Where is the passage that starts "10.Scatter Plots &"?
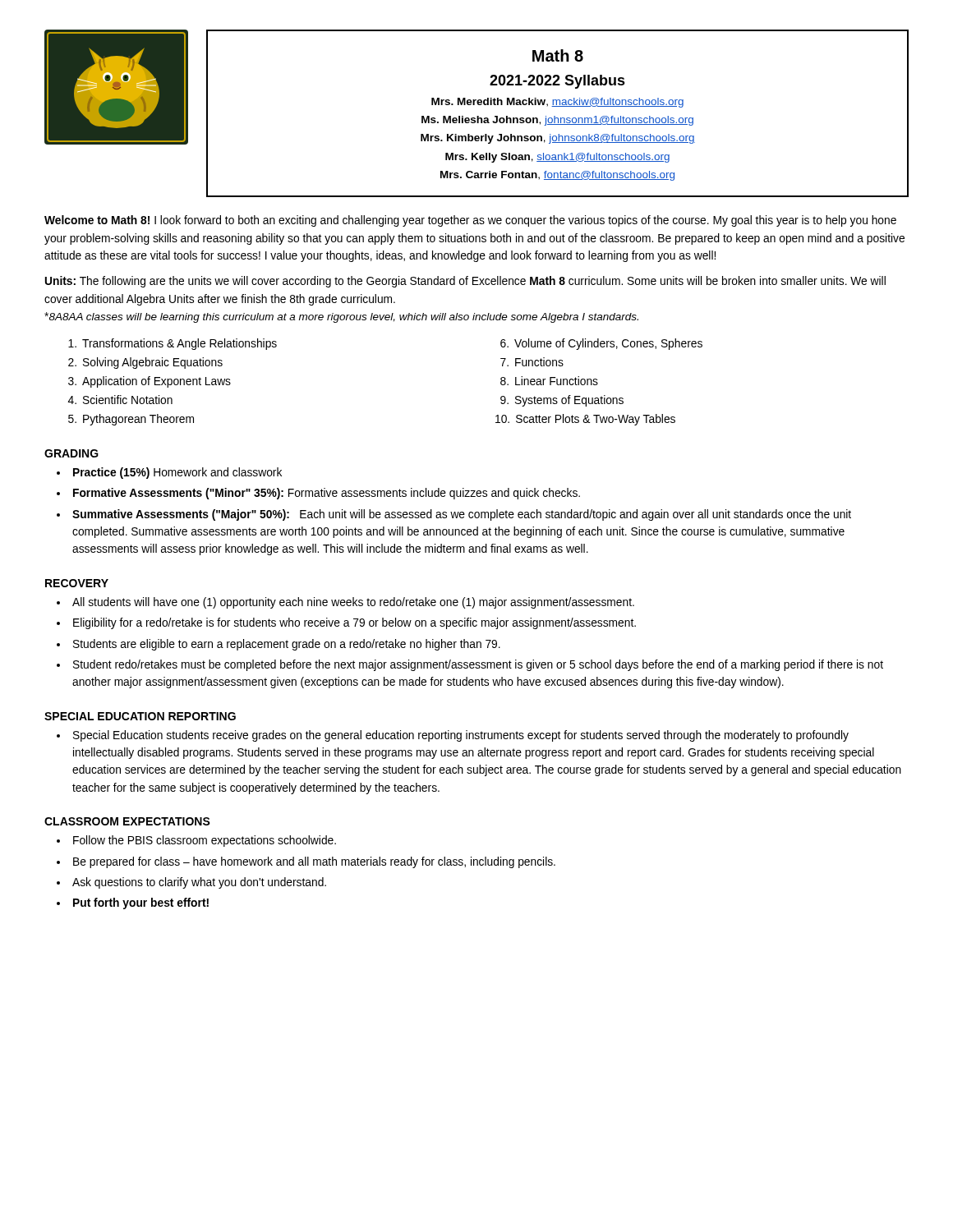 [585, 419]
